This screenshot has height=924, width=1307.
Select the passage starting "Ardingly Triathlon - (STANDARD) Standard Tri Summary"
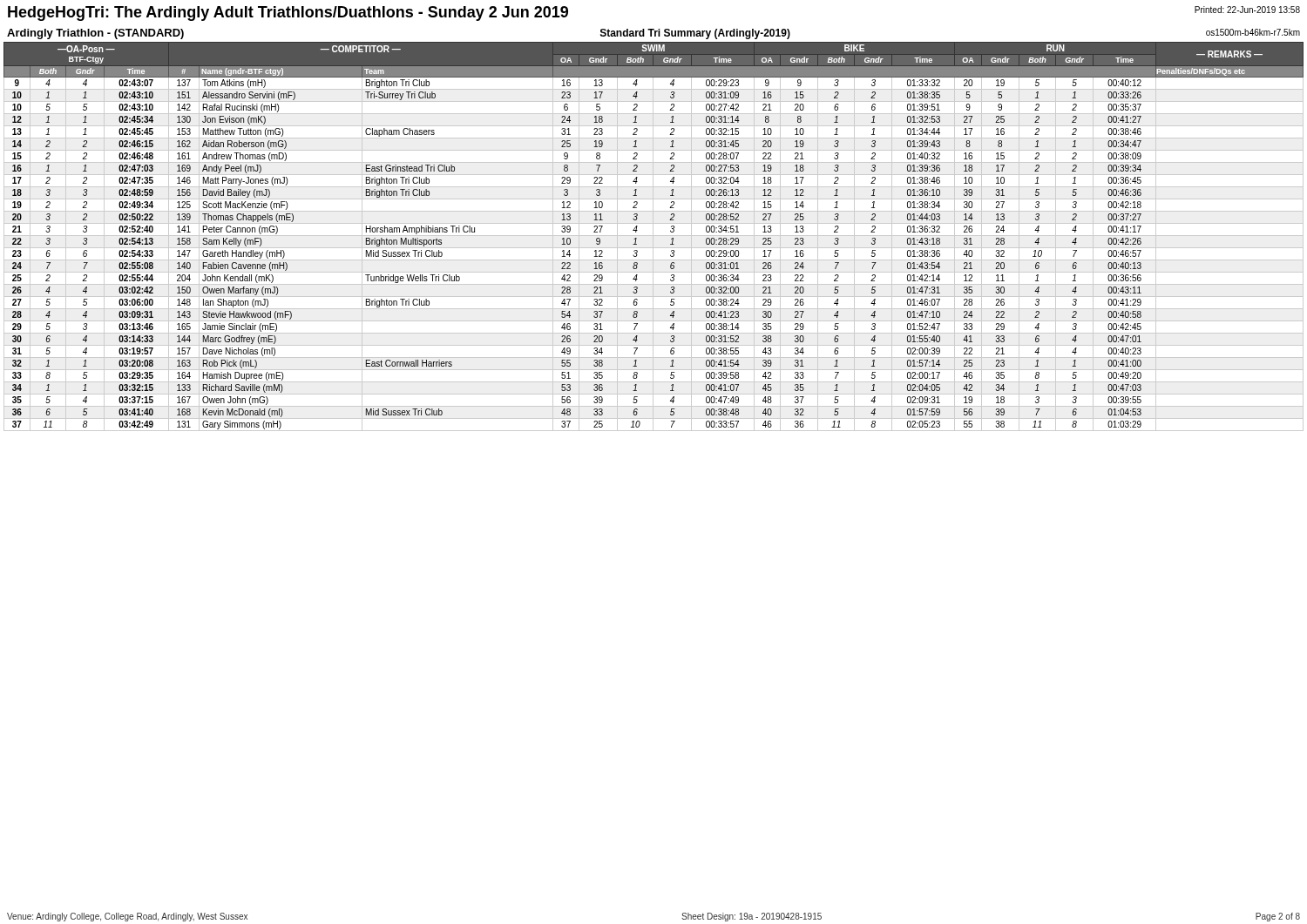(654, 33)
